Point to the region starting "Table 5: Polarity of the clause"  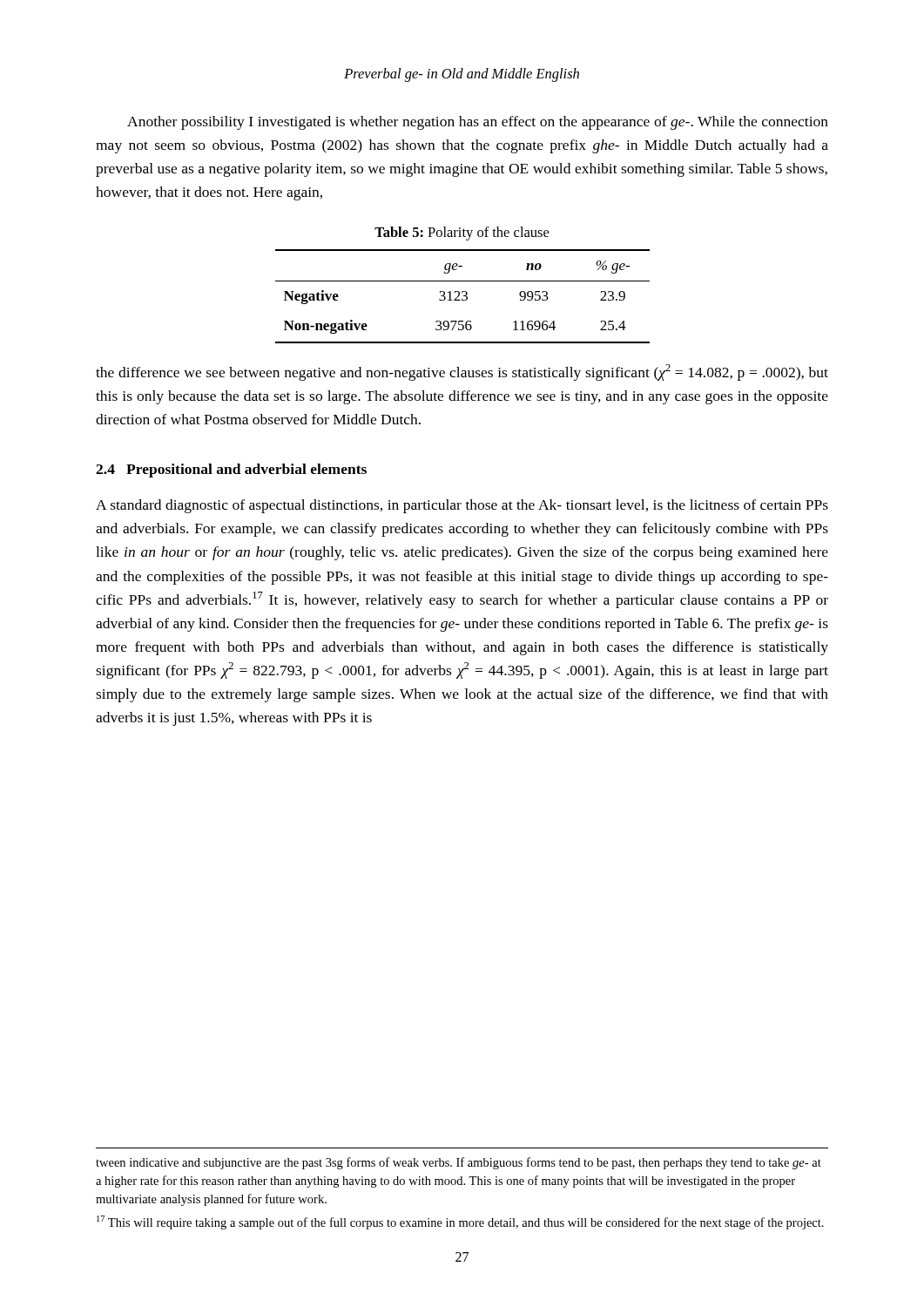[462, 232]
